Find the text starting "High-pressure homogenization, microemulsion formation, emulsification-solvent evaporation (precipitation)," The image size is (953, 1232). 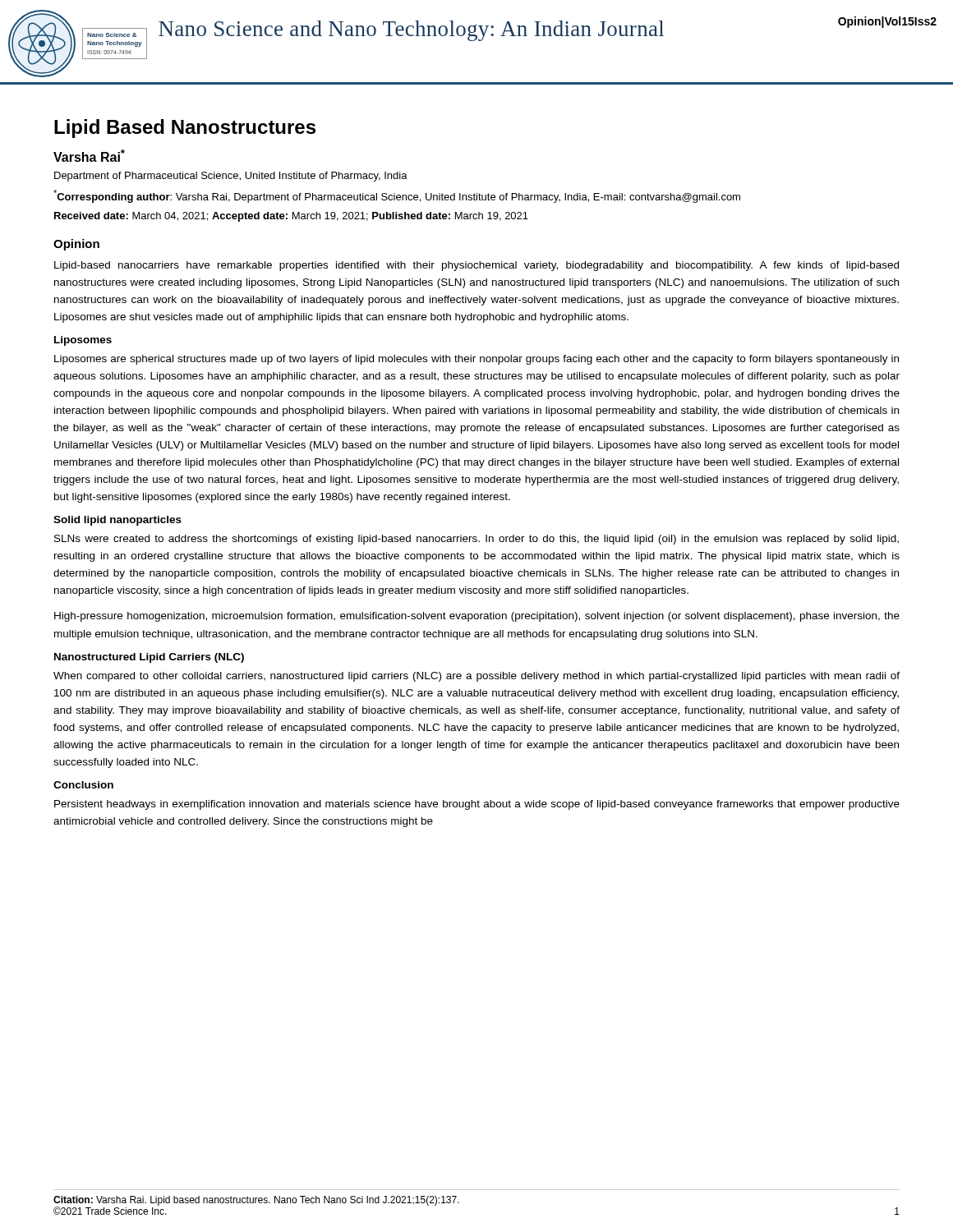pyautogui.click(x=476, y=625)
